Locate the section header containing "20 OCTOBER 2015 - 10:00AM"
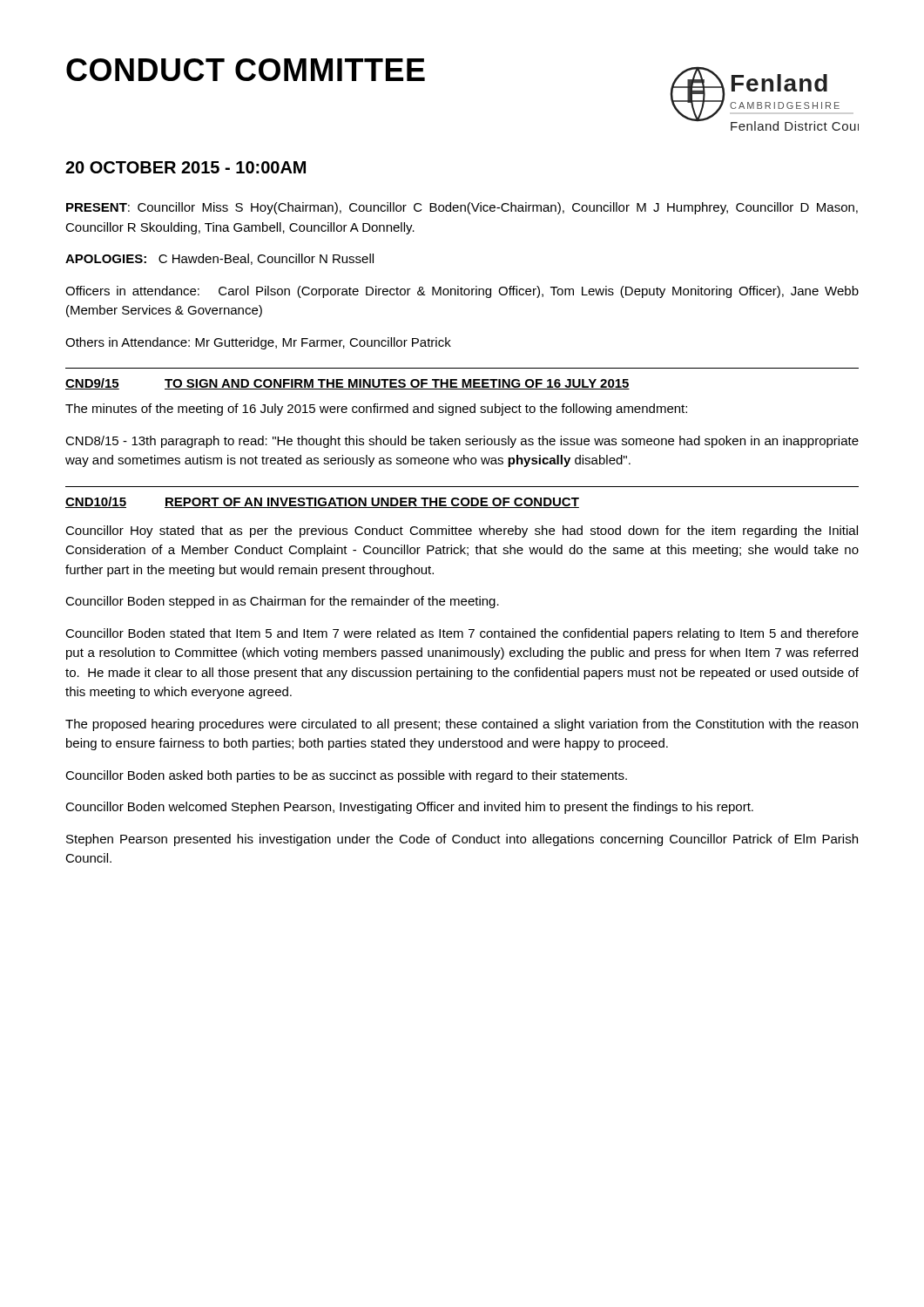Viewport: 924px width, 1307px height. 185,167
